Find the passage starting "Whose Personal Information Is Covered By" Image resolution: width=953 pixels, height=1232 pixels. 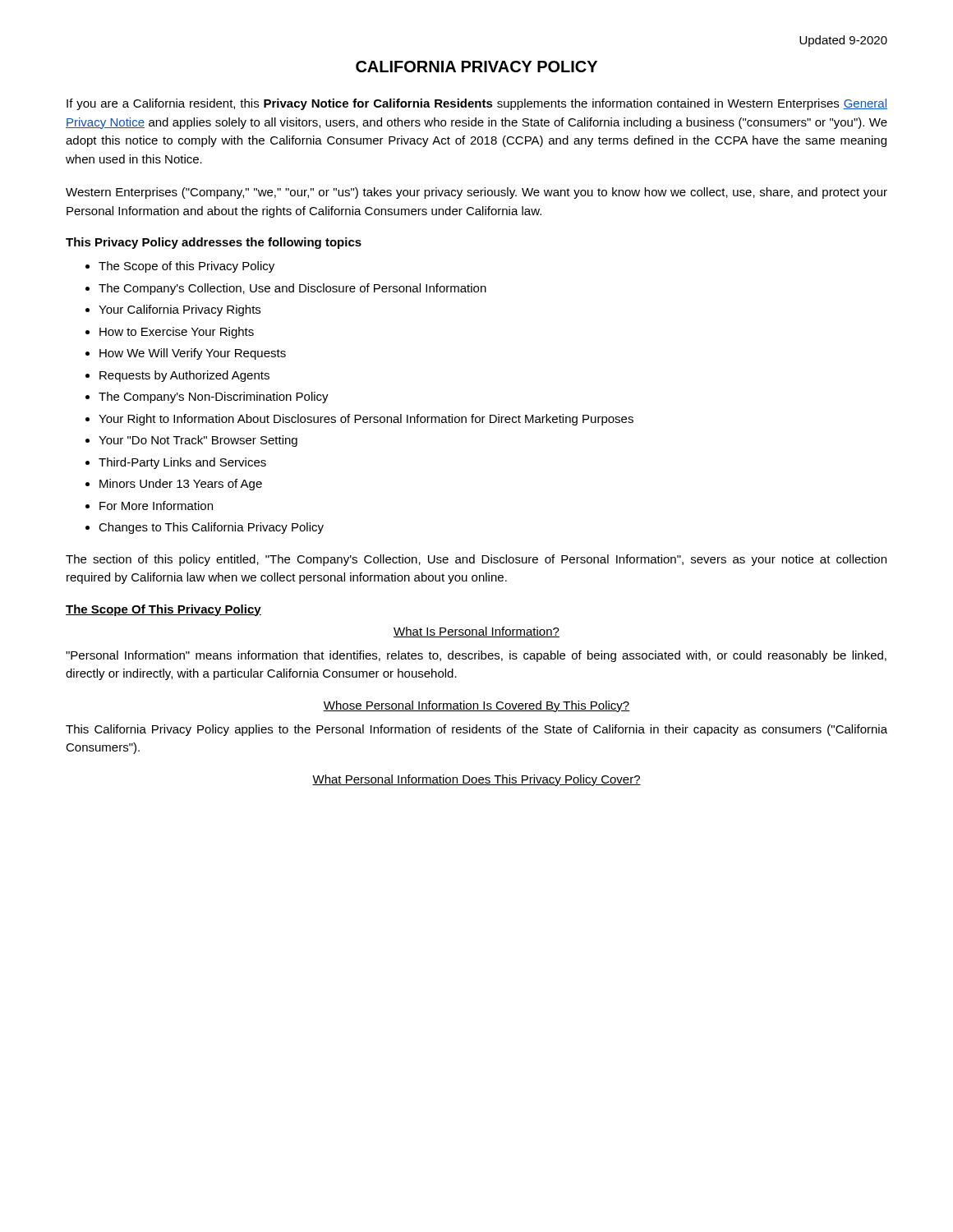click(x=476, y=705)
